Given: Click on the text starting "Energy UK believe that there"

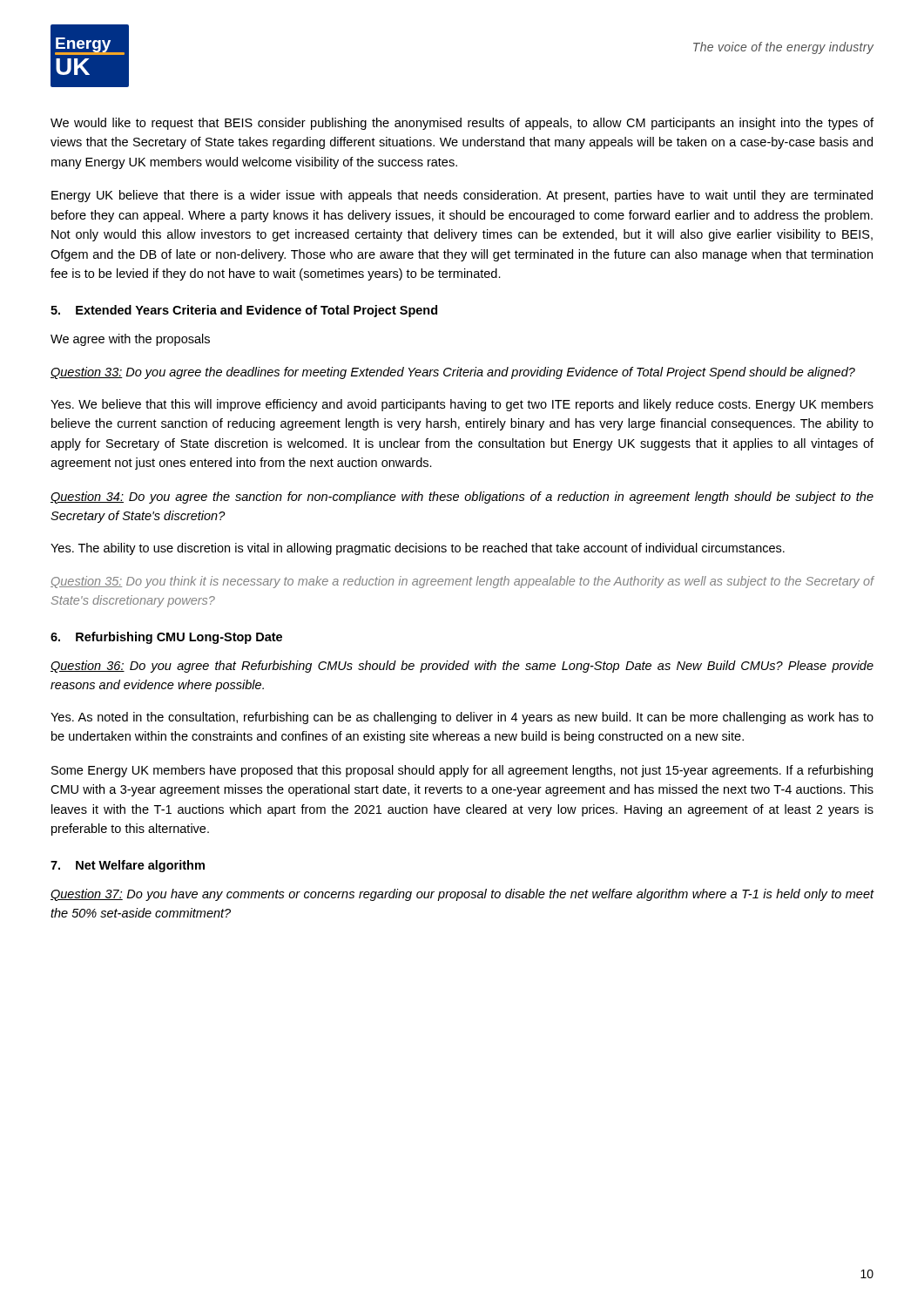Looking at the screenshot, I should [462, 235].
